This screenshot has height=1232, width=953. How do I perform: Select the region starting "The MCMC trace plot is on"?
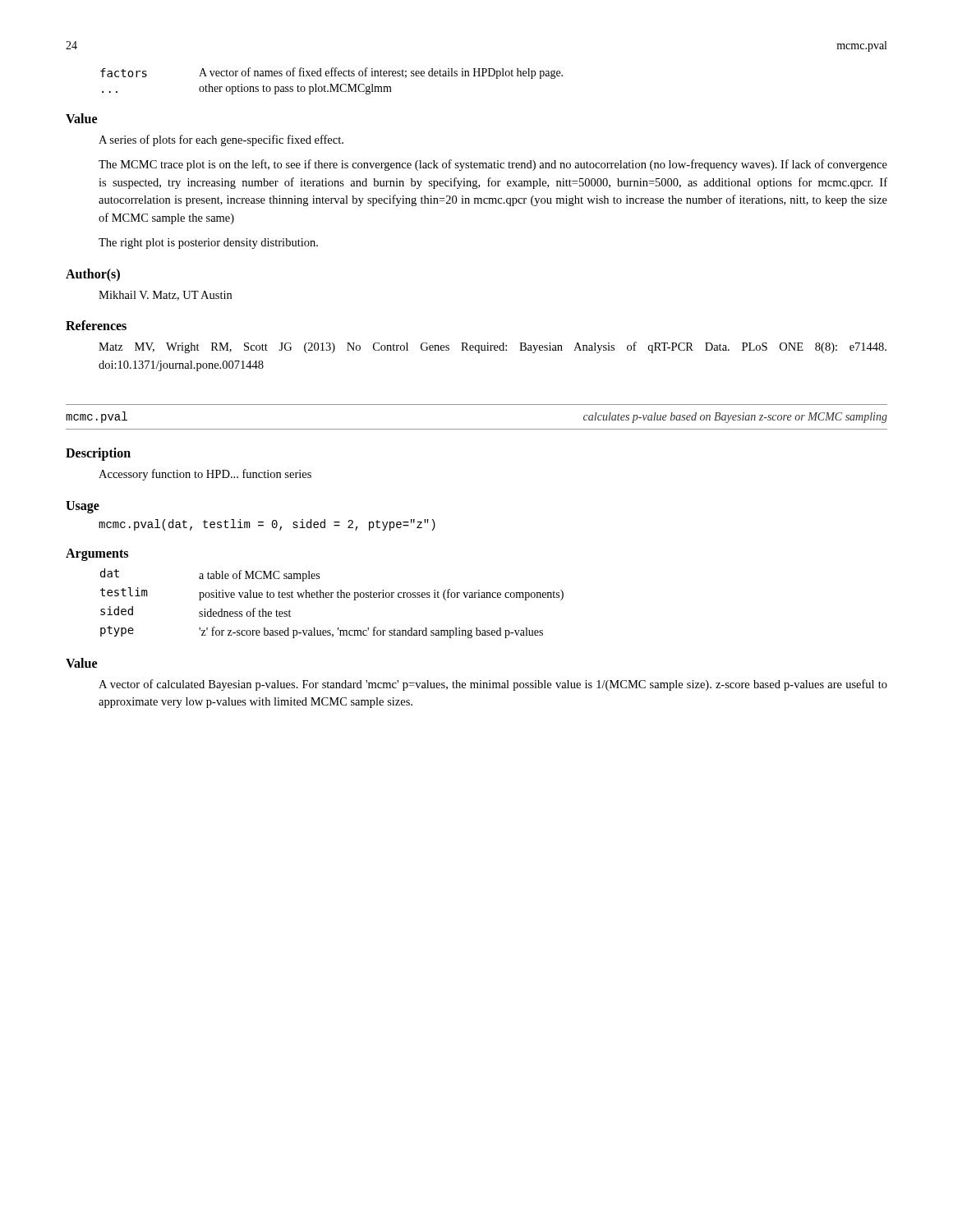[x=493, y=191]
